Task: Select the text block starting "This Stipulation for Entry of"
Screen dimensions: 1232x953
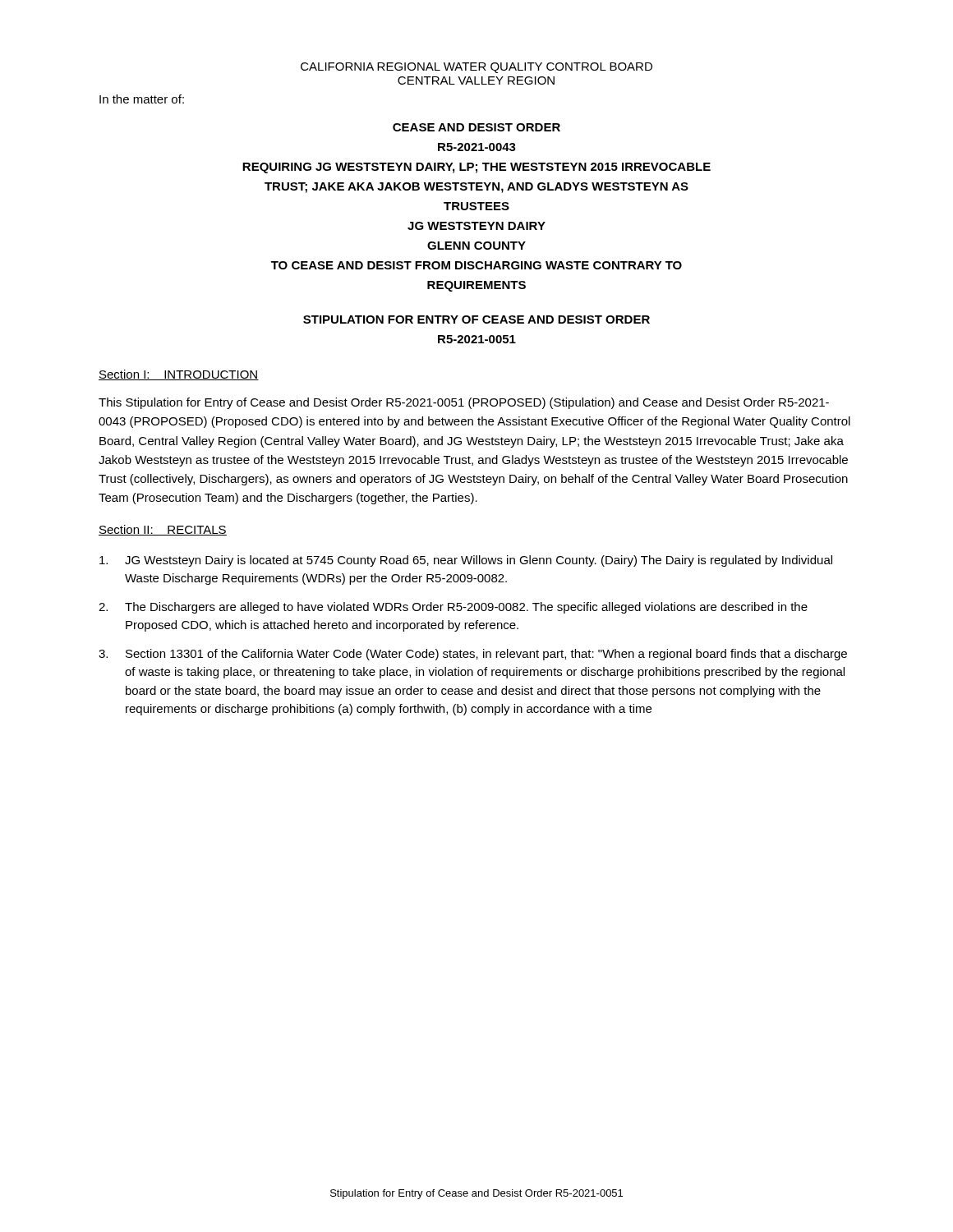Action: coord(475,450)
